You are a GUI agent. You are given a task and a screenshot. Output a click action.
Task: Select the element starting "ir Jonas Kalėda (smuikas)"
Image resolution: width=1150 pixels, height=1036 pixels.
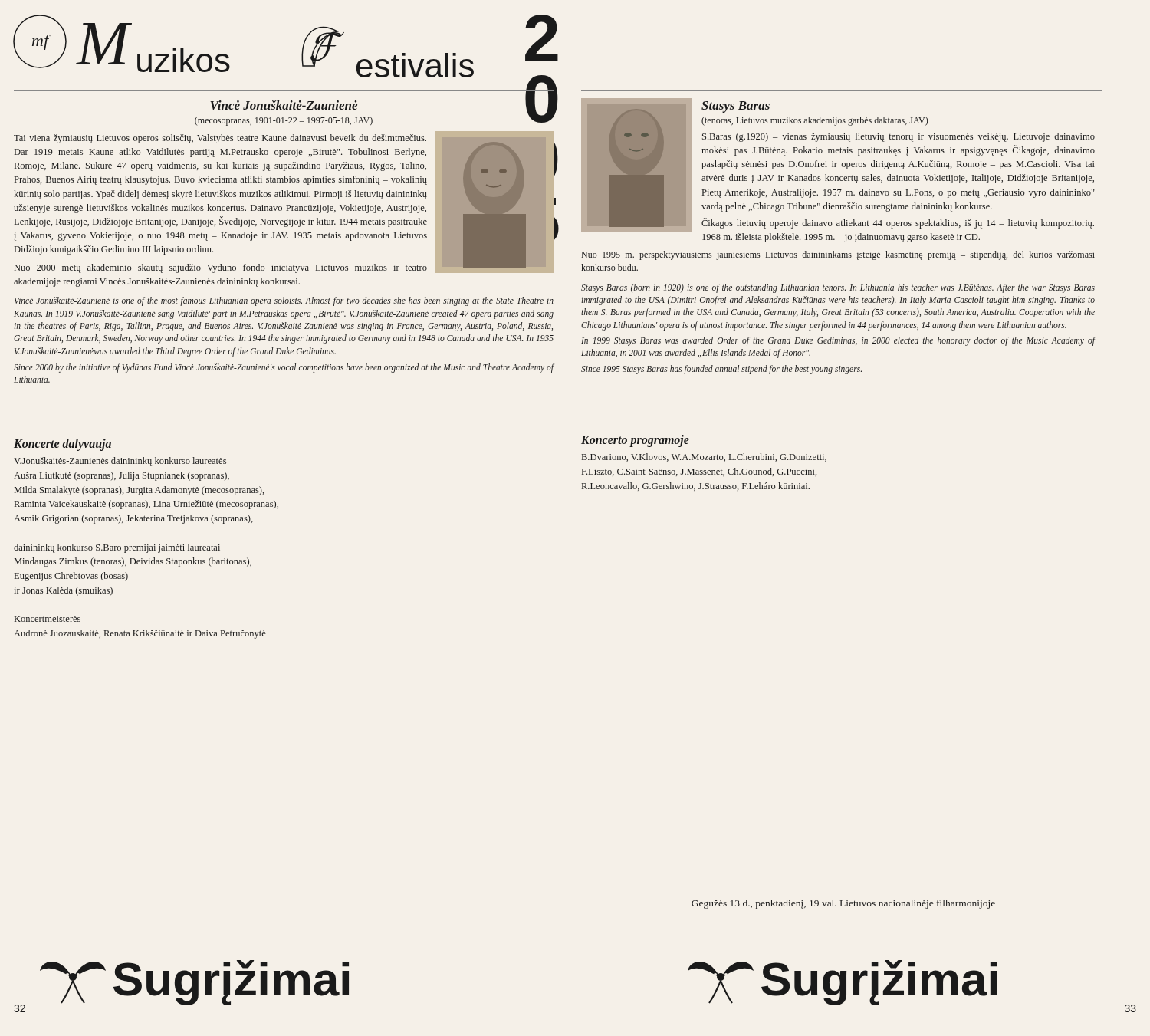click(x=63, y=591)
